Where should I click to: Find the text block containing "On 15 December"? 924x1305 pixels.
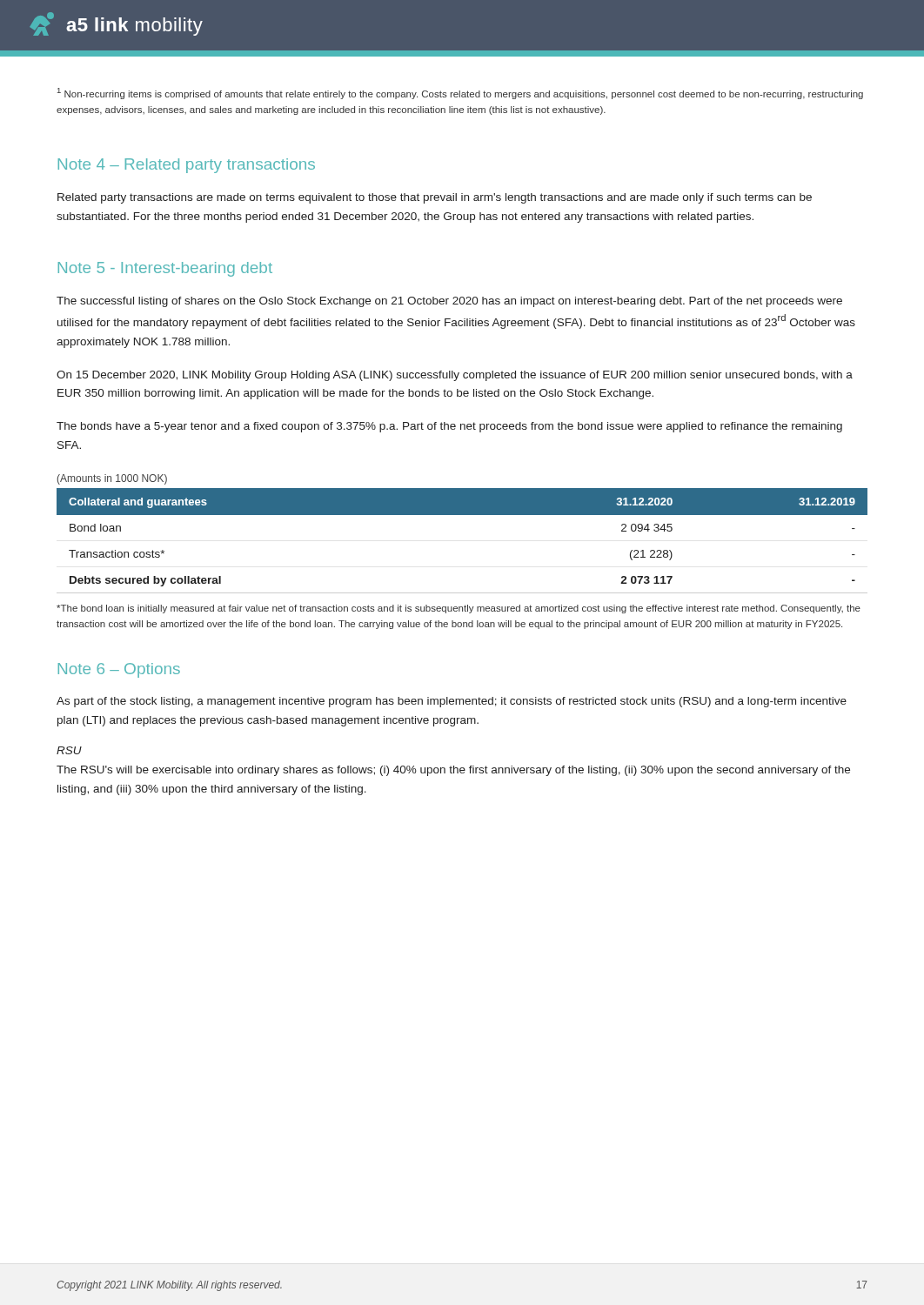tap(454, 384)
